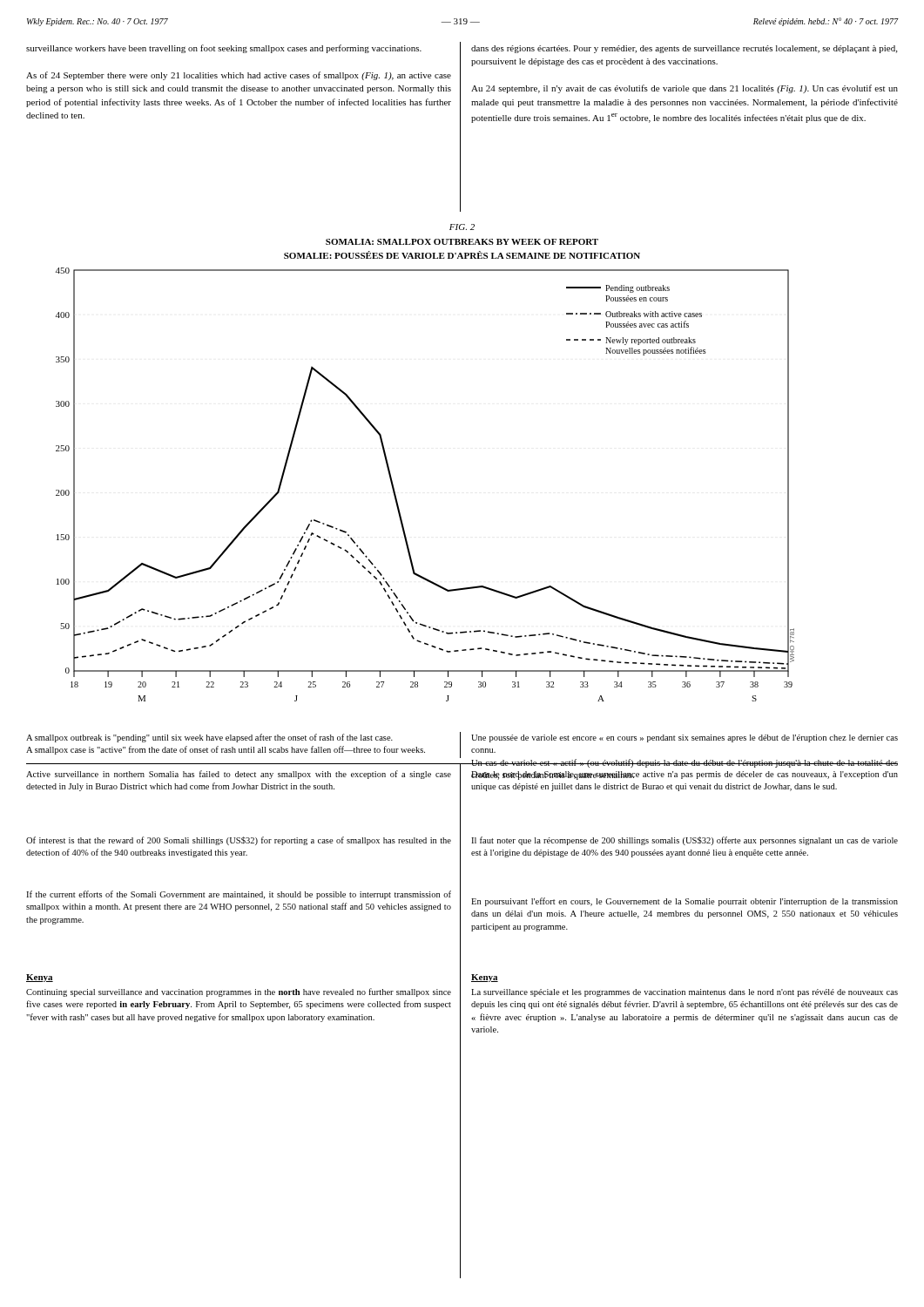Point to the text starting "En poursuivant l'effort en"
Viewport: 924px width, 1307px height.
point(684,914)
